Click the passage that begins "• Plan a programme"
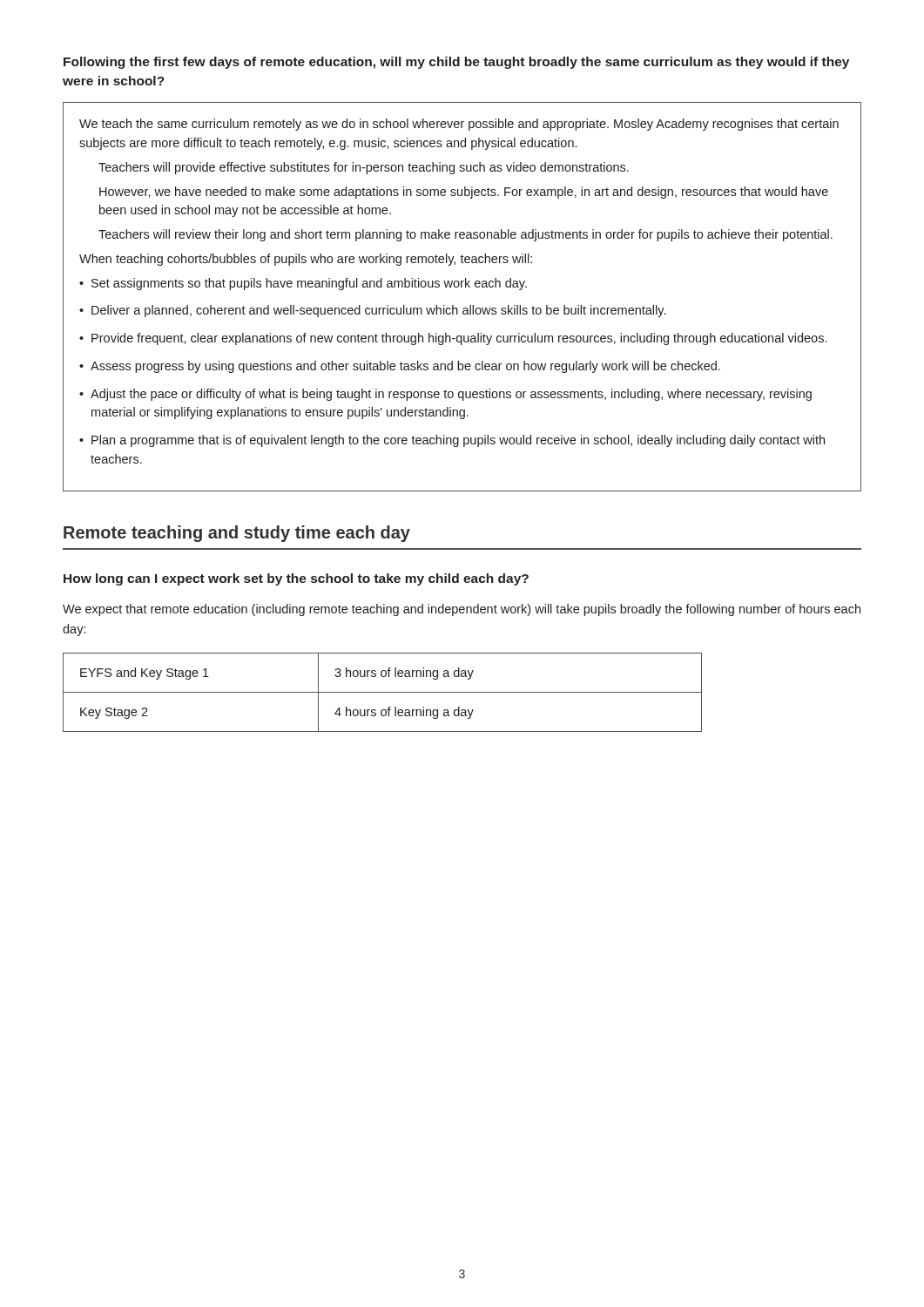 [x=462, y=450]
